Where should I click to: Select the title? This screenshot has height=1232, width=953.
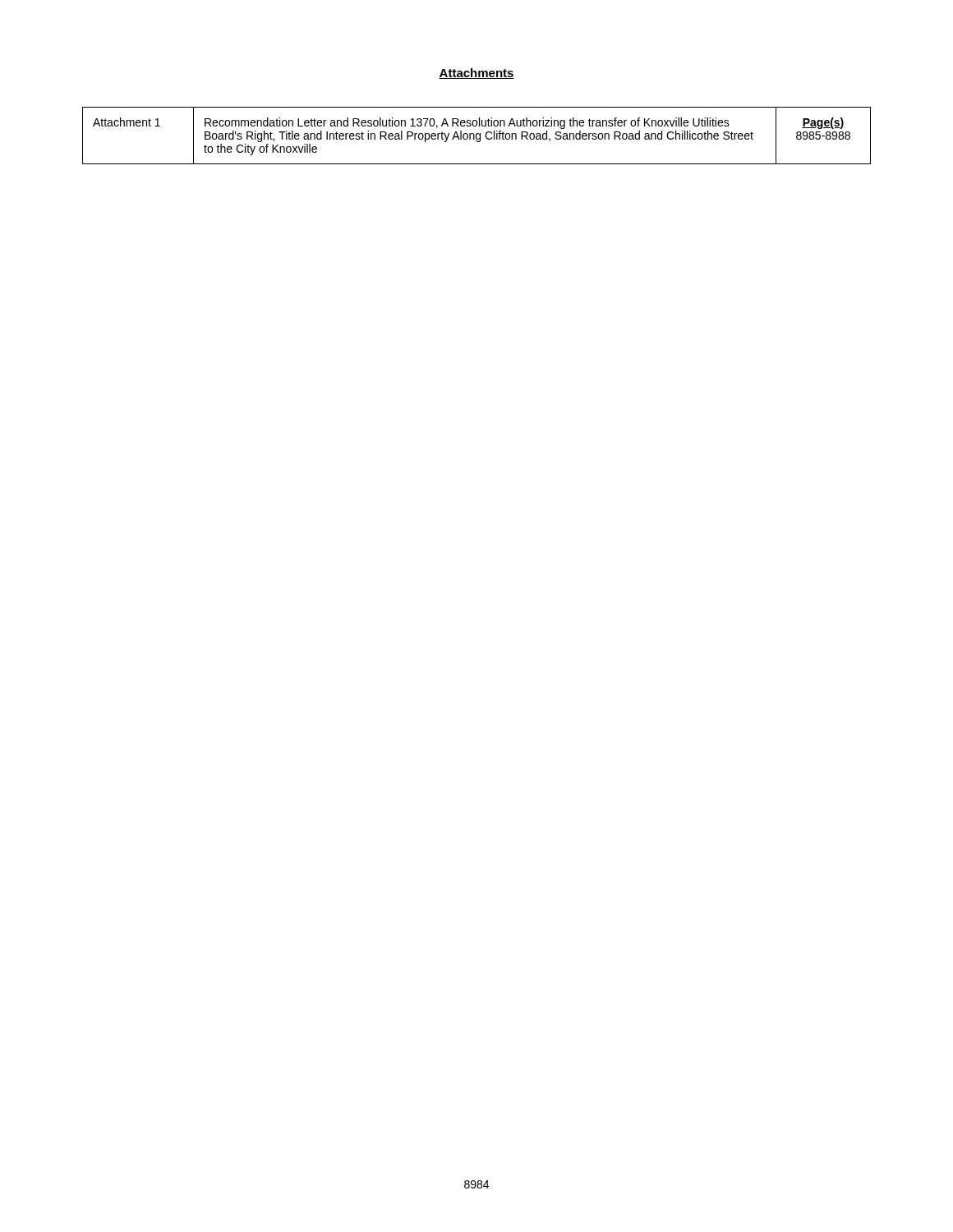[476, 73]
